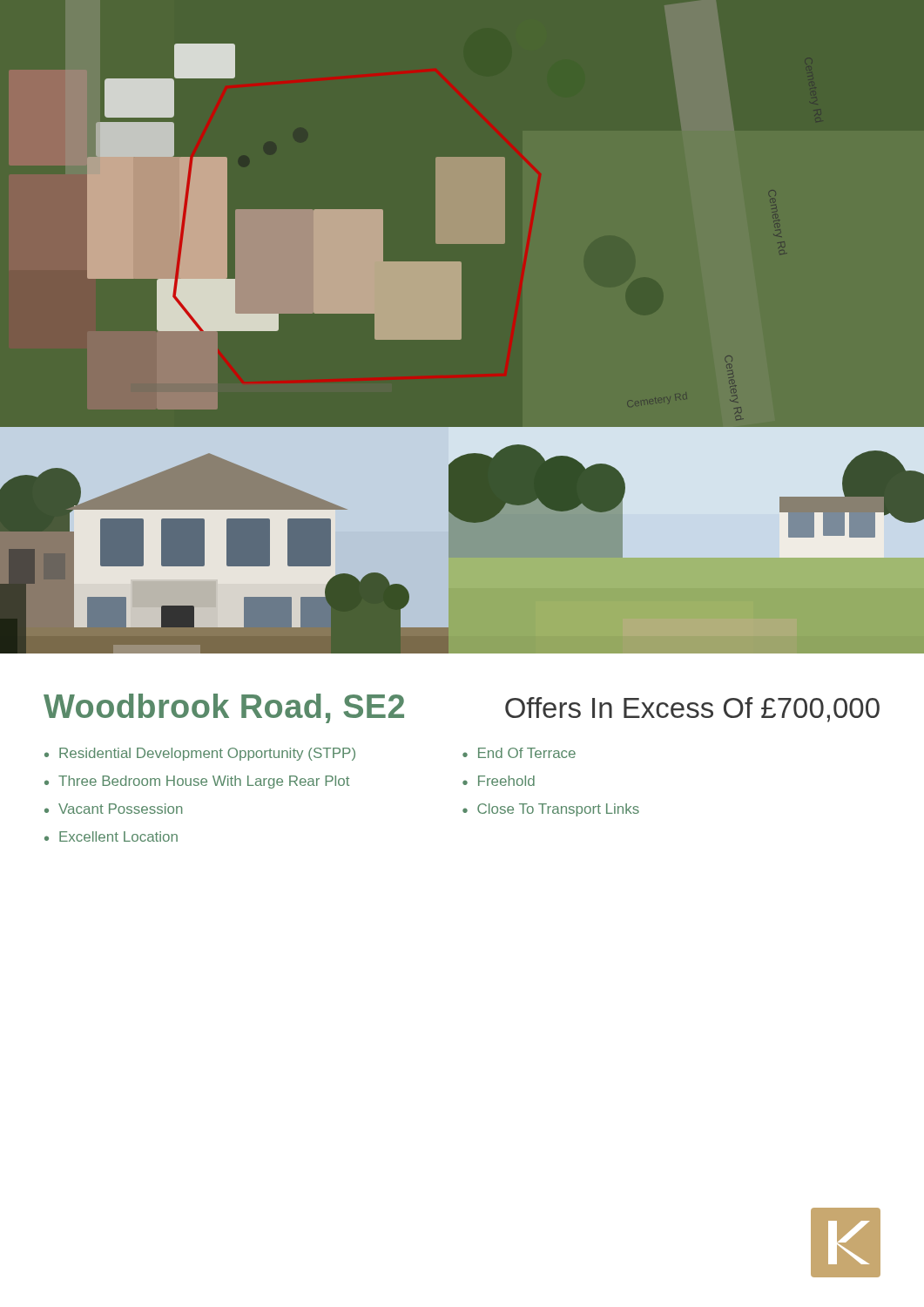Image resolution: width=924 pixels, height=1307 pixels.
Task: Locate the text "Vacant Possession"
Action: [121, 809]
